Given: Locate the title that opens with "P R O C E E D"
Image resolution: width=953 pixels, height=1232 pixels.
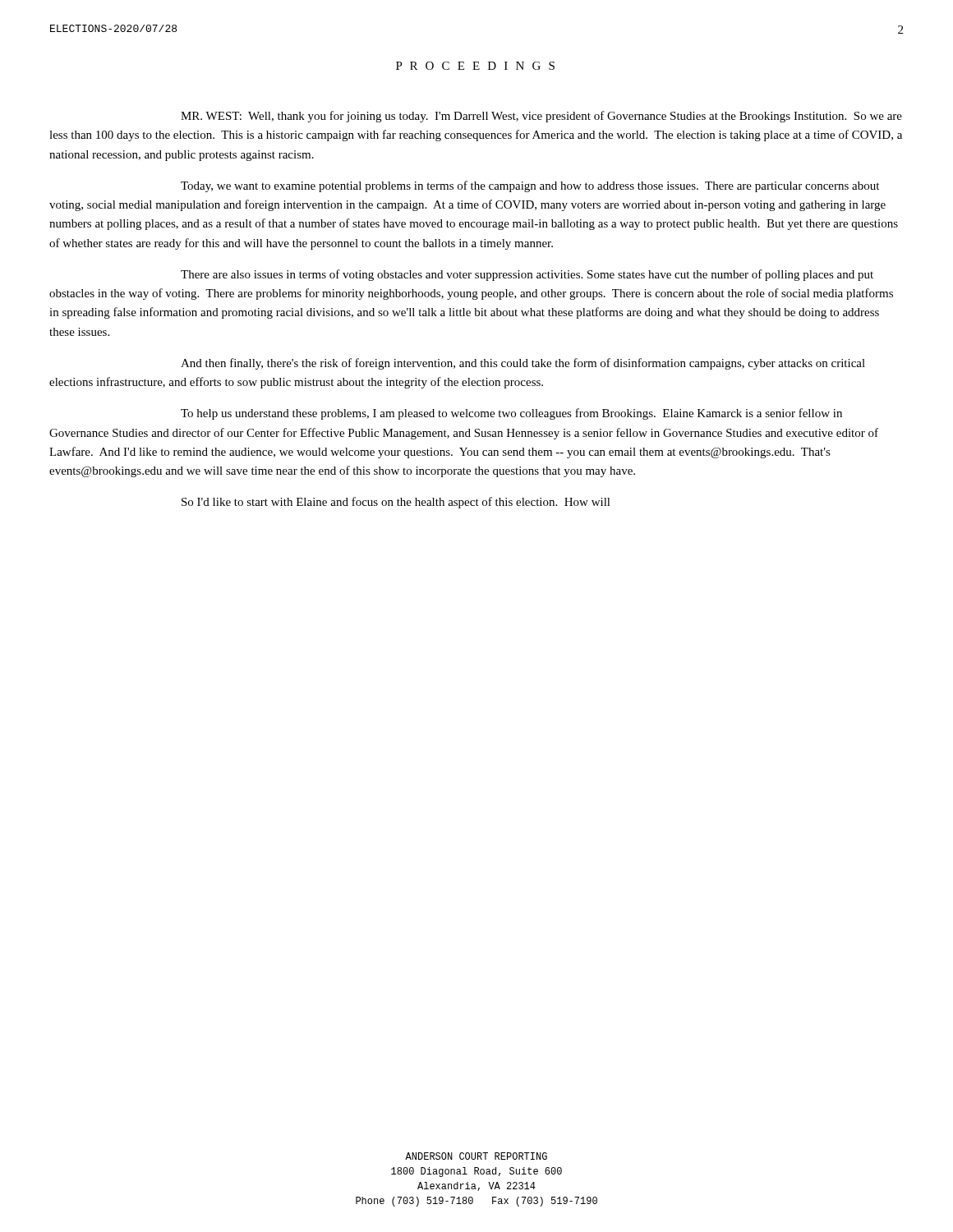Looking at the screenshot, I should coord(476,66).
